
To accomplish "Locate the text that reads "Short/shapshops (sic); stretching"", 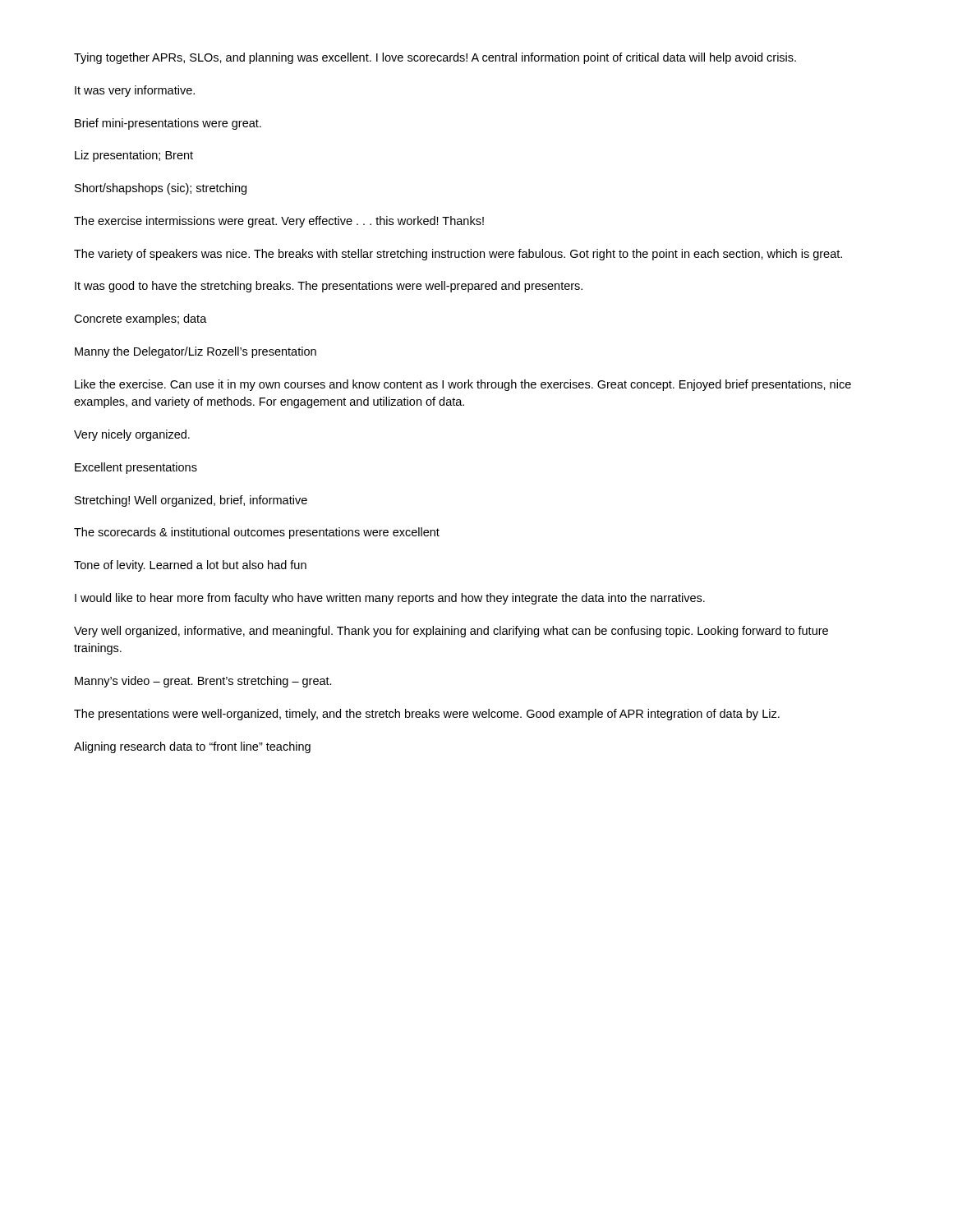I will tap(161, 188).
